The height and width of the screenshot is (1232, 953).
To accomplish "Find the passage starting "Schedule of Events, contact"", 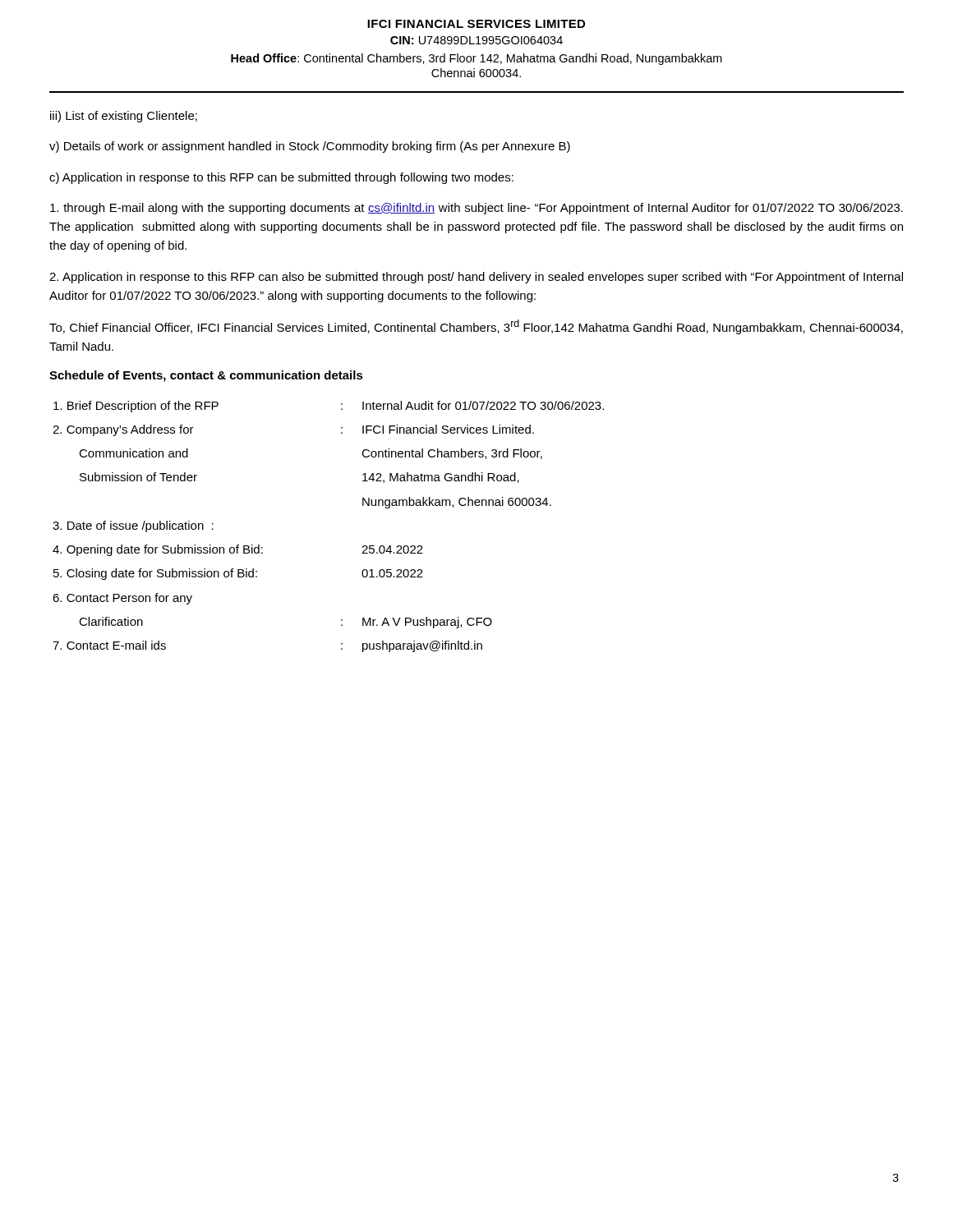I will pos(206,375).
